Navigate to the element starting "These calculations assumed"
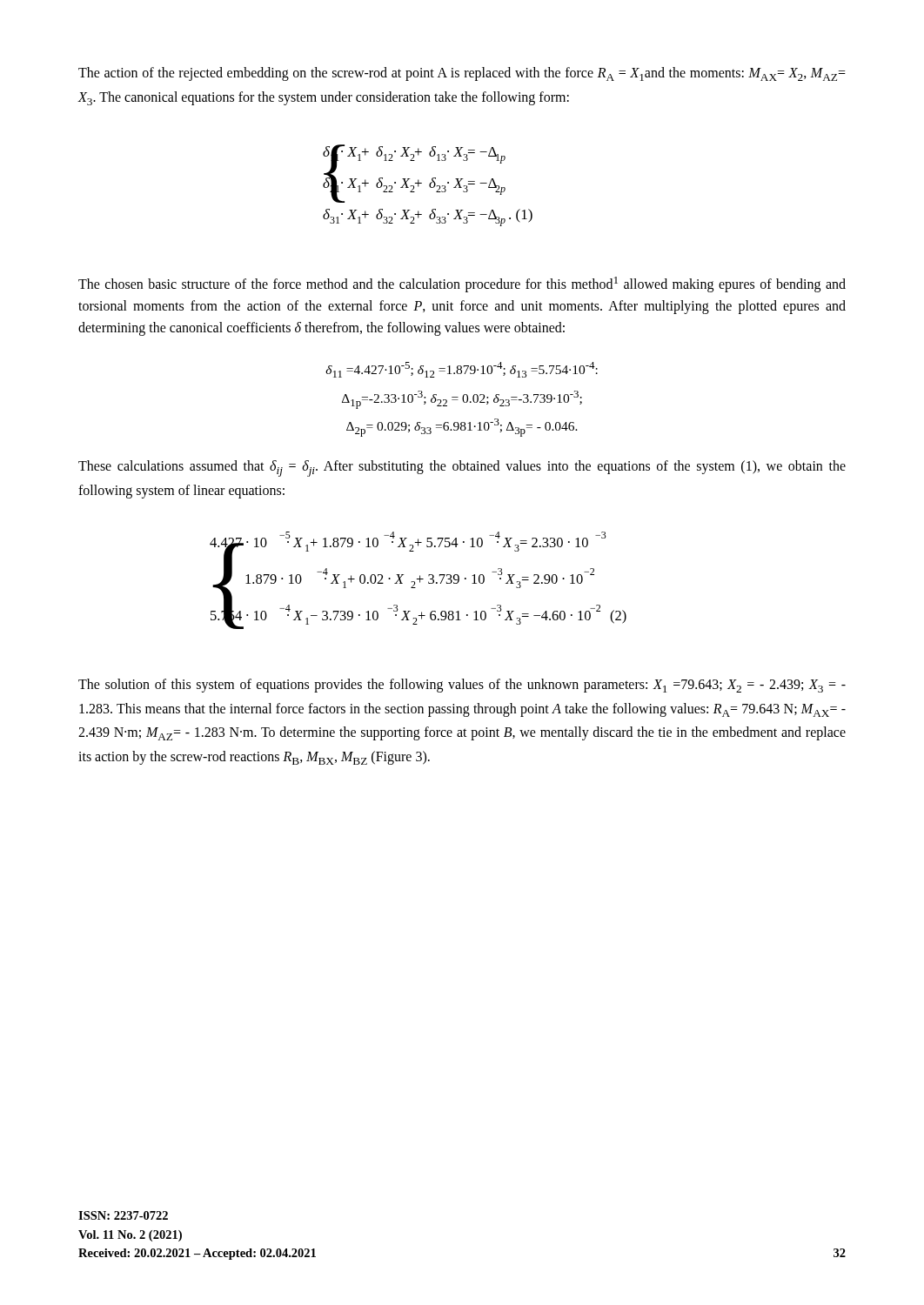The height and width of the screenshot is (1305, 924). coord(462,478)
